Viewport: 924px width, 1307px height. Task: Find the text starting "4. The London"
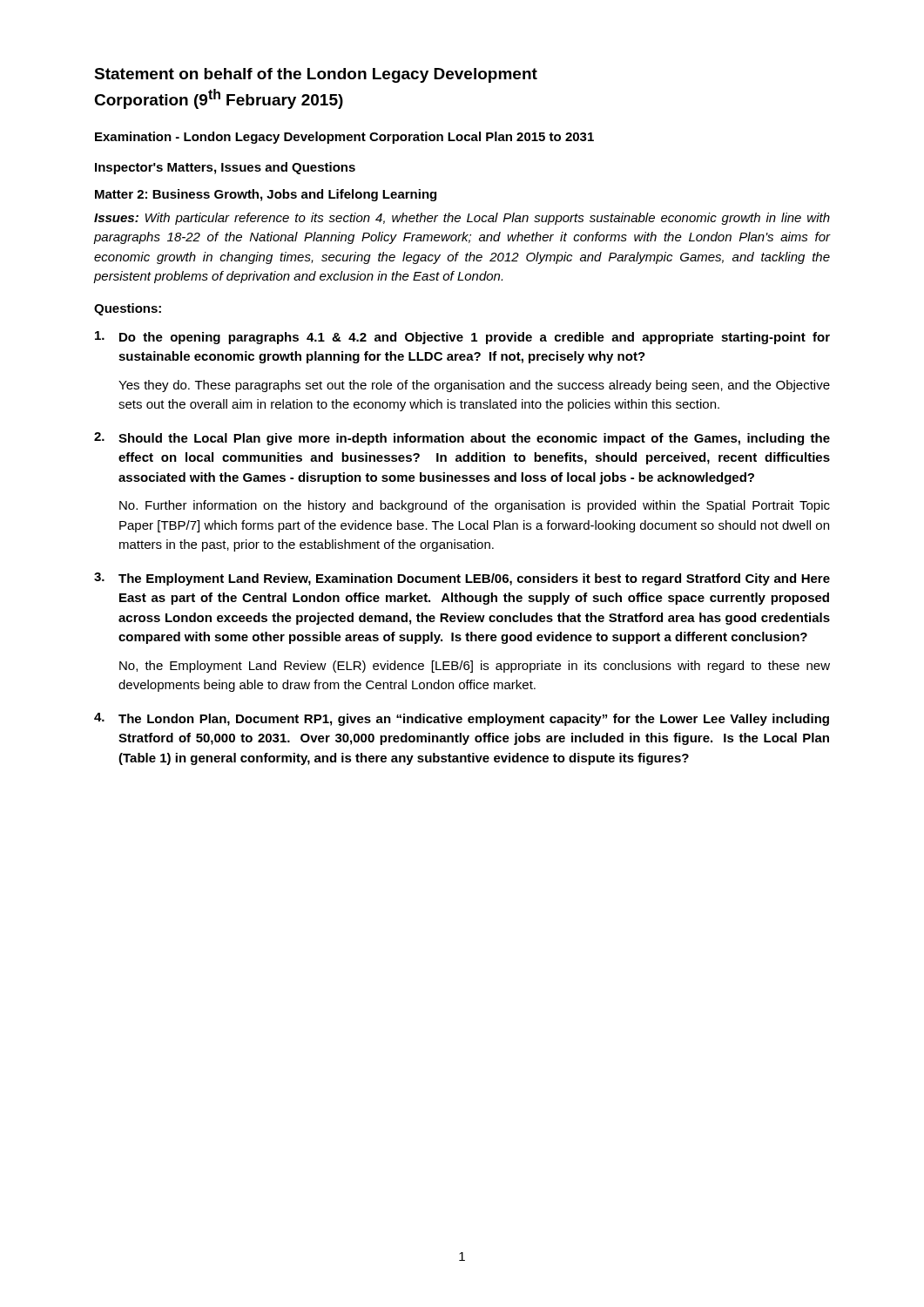point(462,738)
